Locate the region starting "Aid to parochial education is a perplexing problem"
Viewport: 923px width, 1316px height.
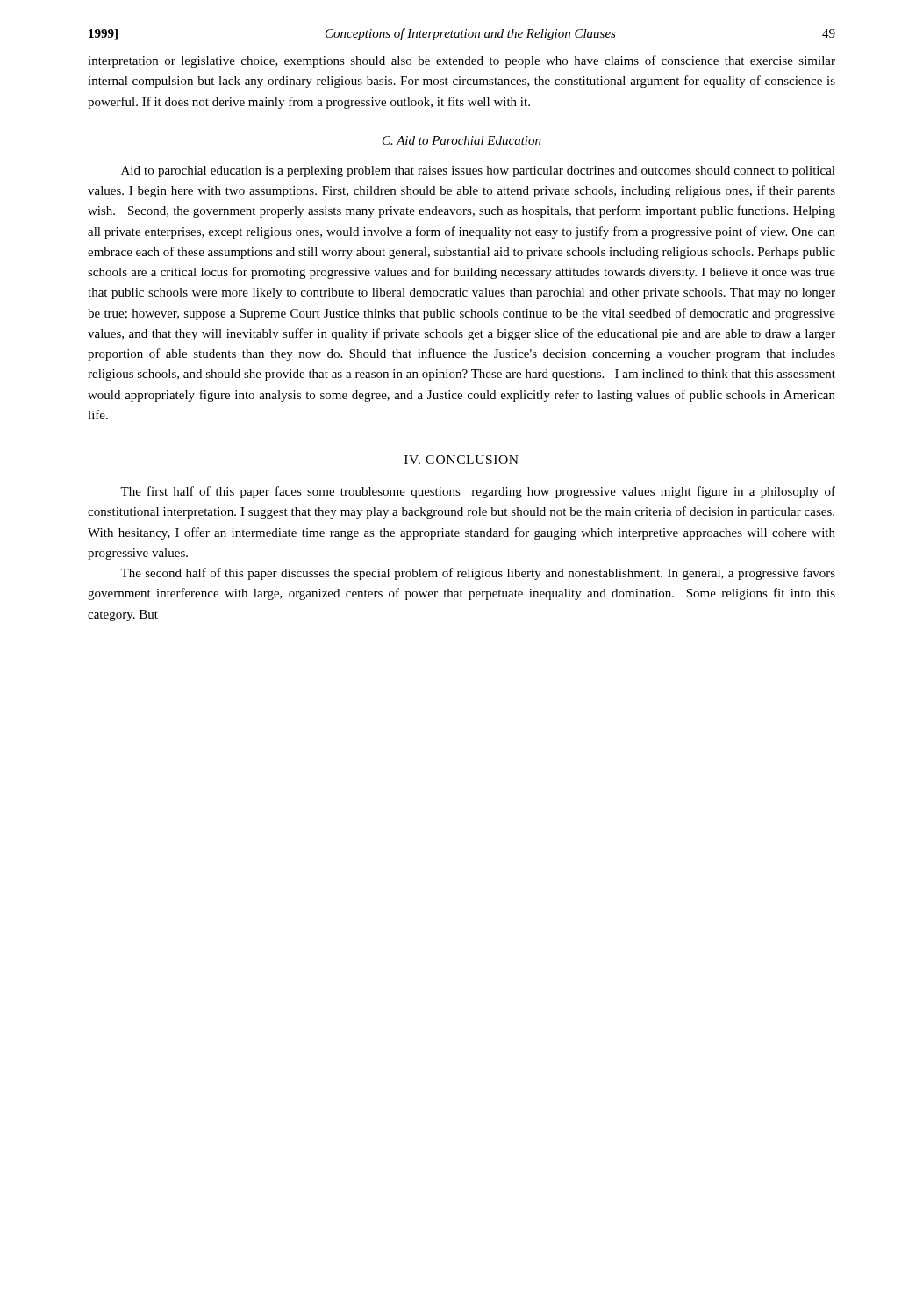pos(462,292)
